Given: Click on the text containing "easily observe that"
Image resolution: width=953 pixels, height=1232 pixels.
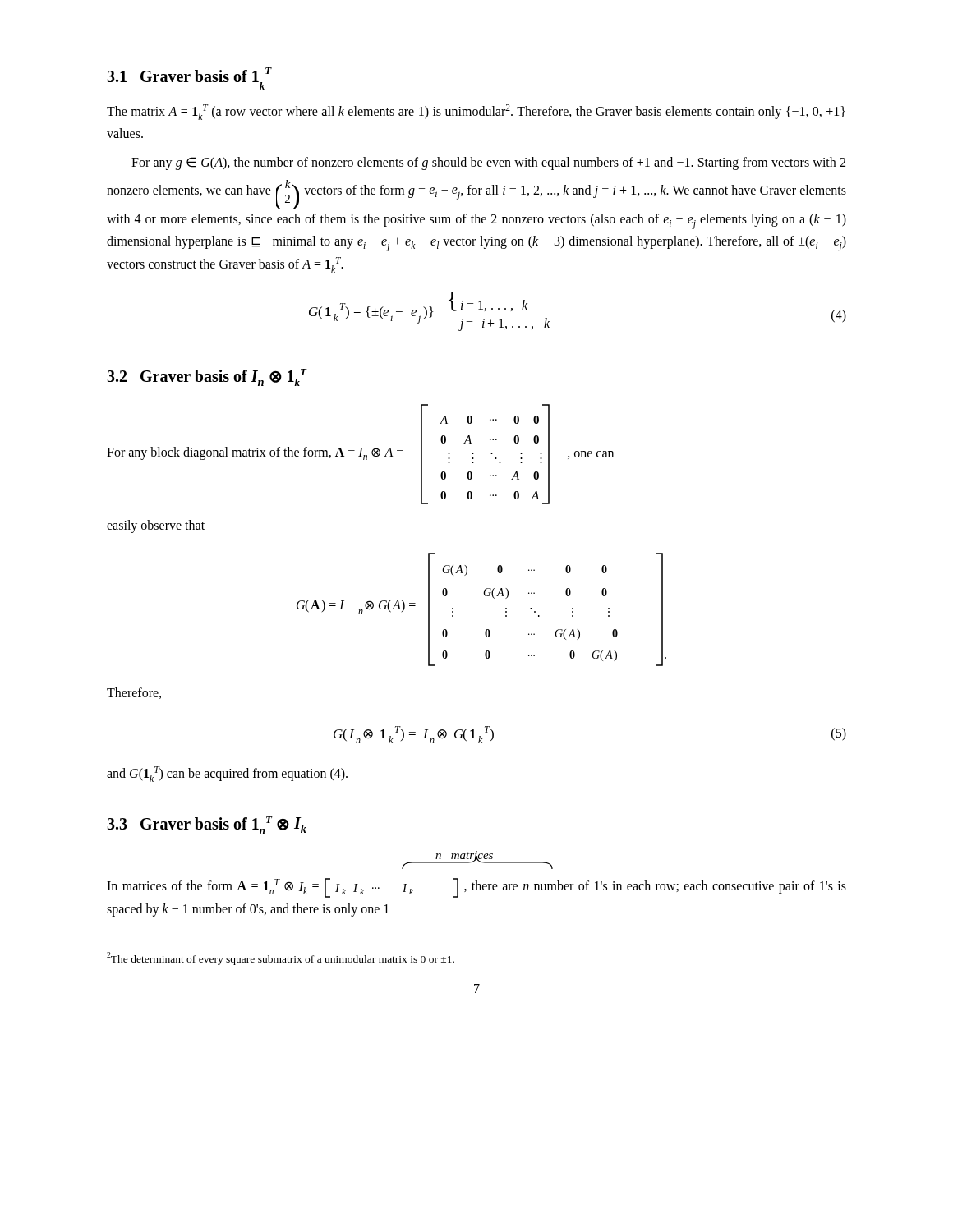Looking at the screenshot, I should (x=156, y=525).
